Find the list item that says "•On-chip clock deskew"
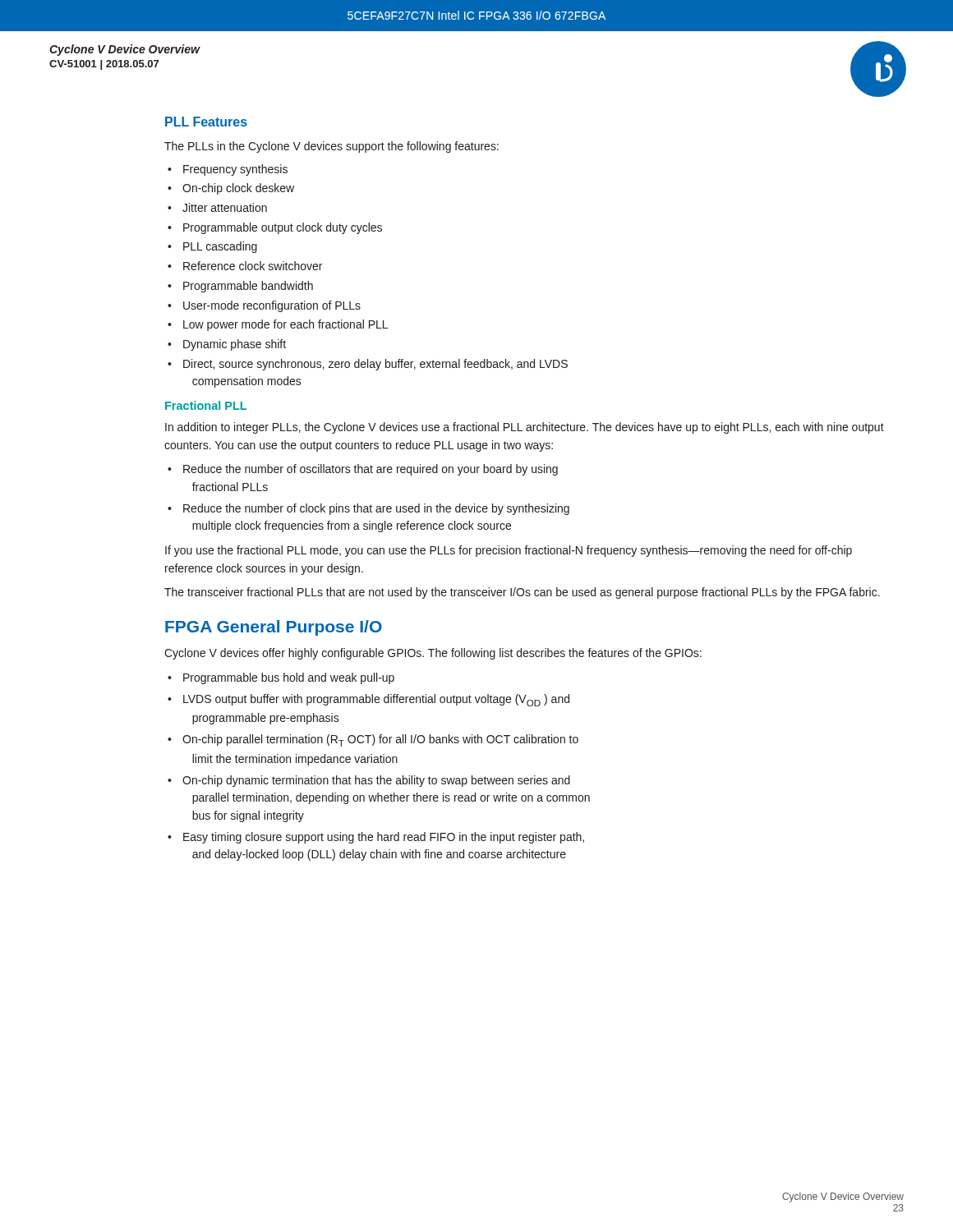Viewport: 953px width, 1232px height. click(x=231, y=189)
